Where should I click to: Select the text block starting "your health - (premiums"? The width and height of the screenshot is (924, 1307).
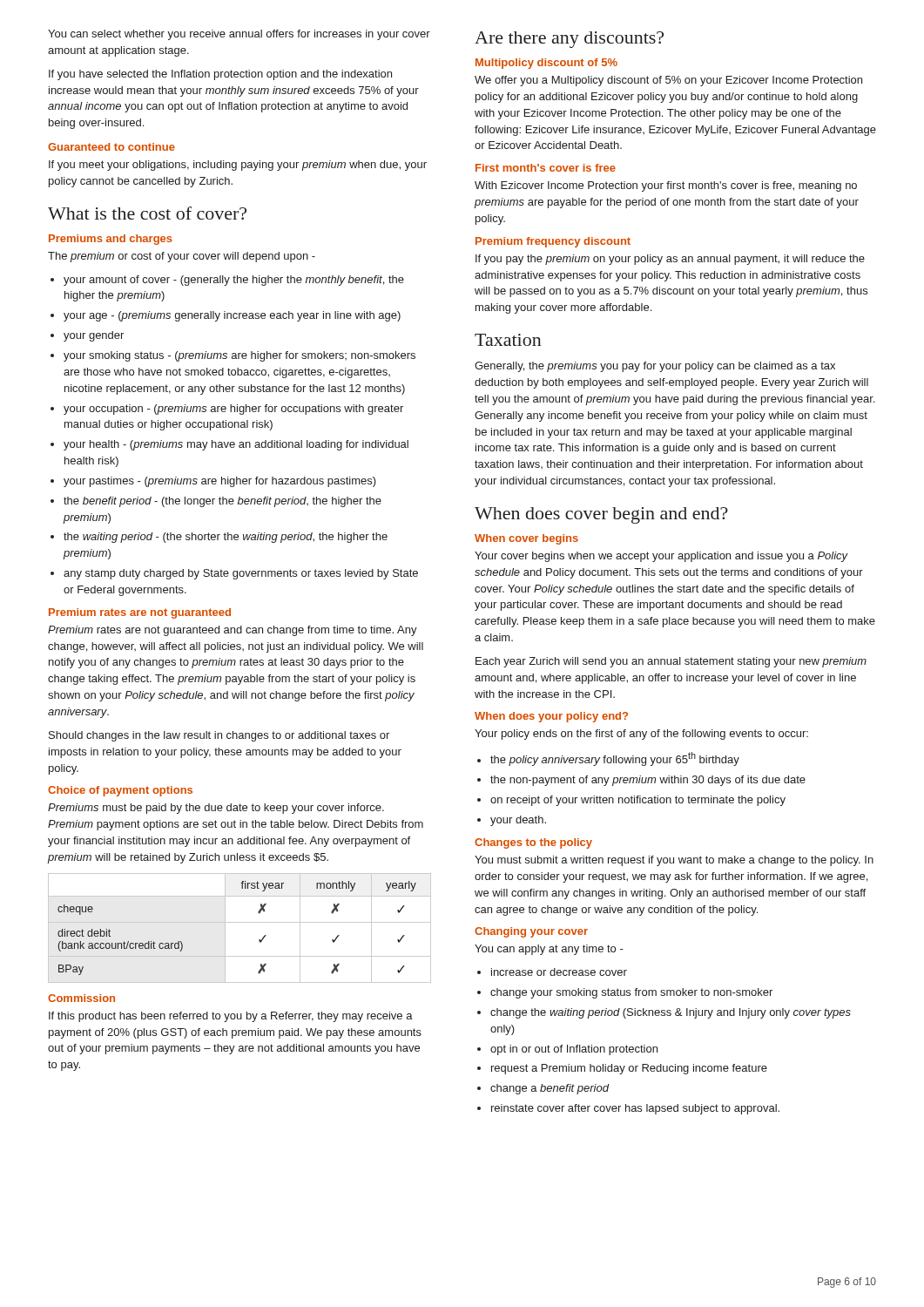[239, 453]
